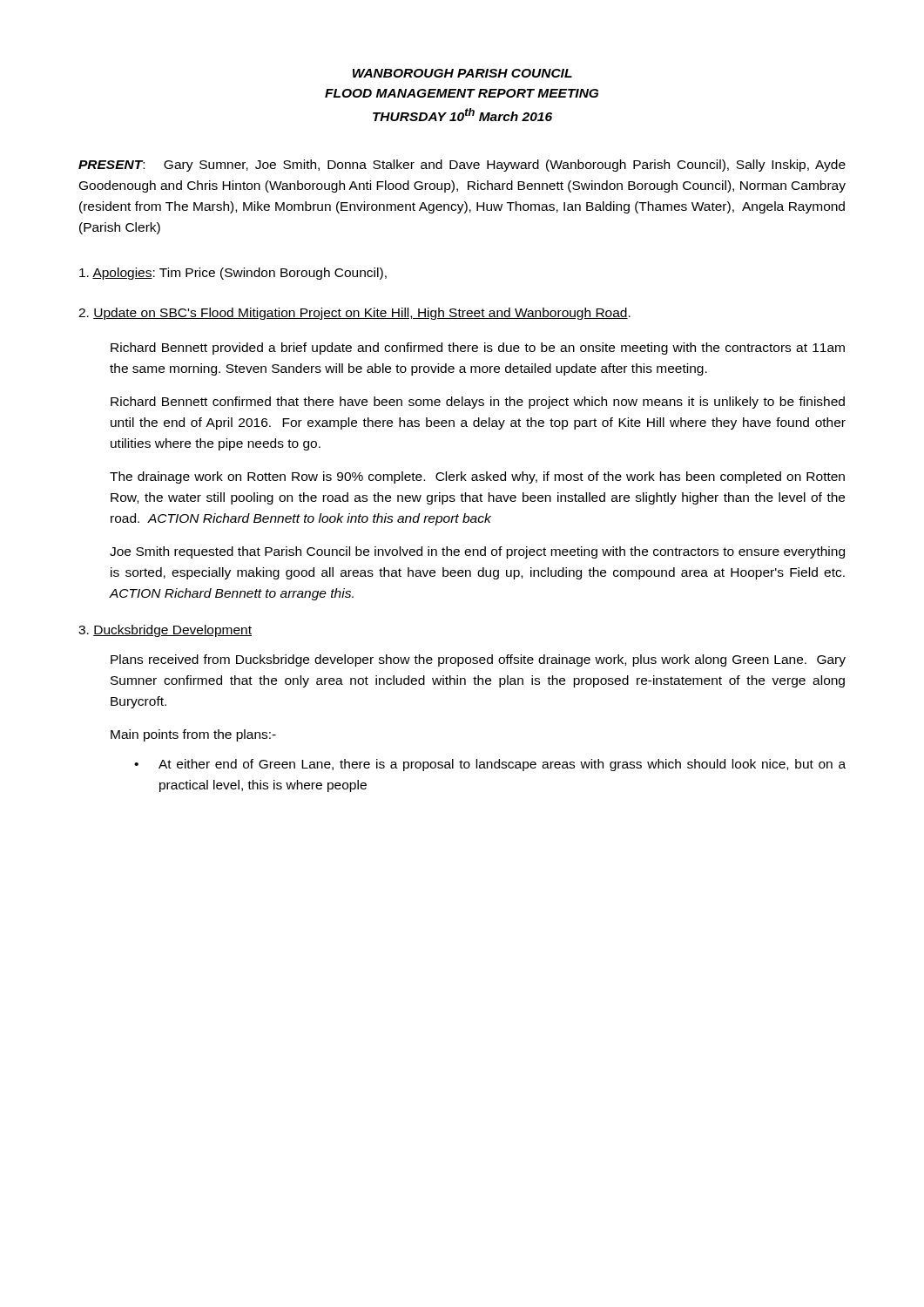Where does it say "Main points from the plans:-"?
Viewport: 924px width, 1307px height.
pos(193,734)
